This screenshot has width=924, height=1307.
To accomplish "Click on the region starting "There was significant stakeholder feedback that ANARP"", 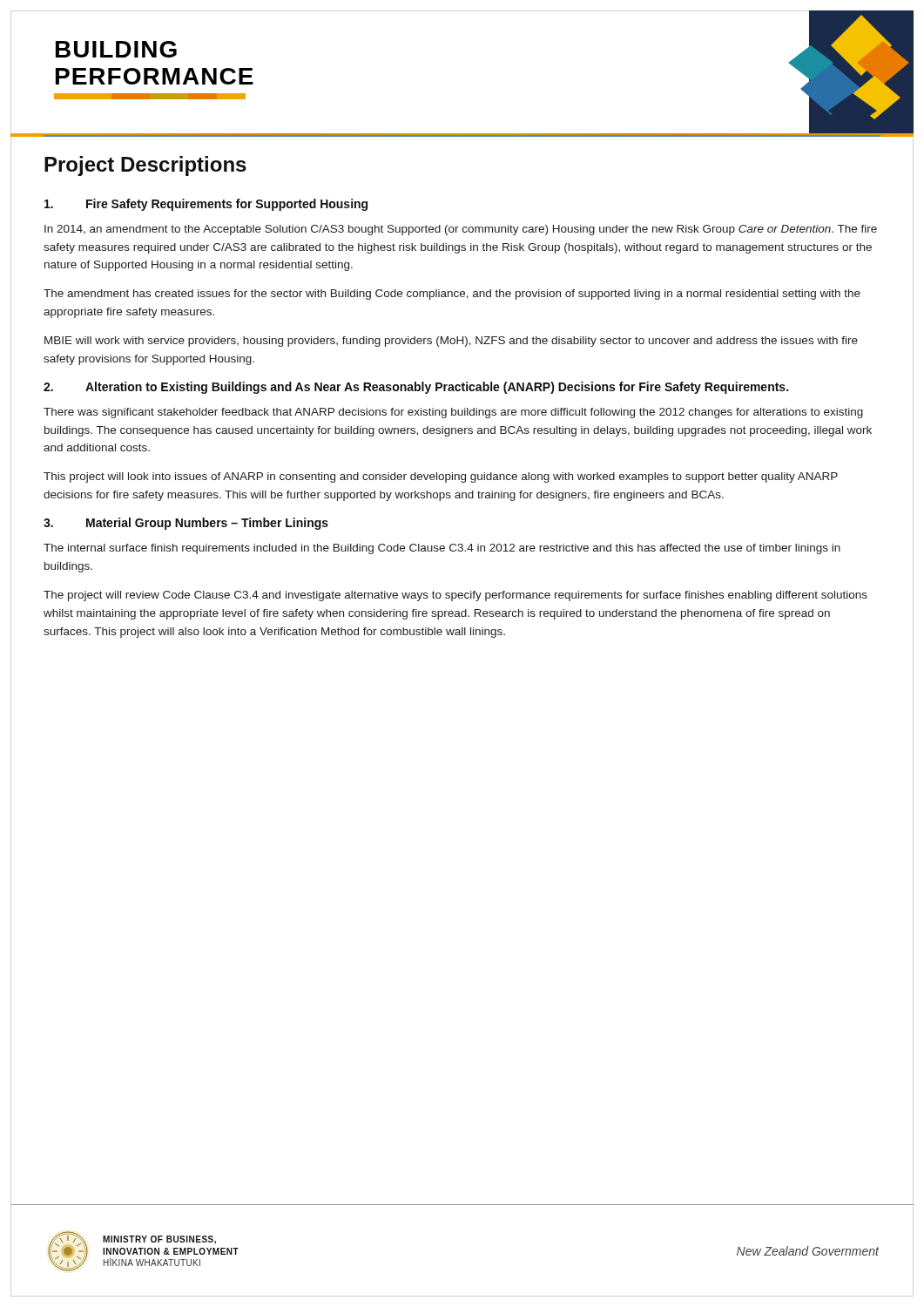I will 462,430.
